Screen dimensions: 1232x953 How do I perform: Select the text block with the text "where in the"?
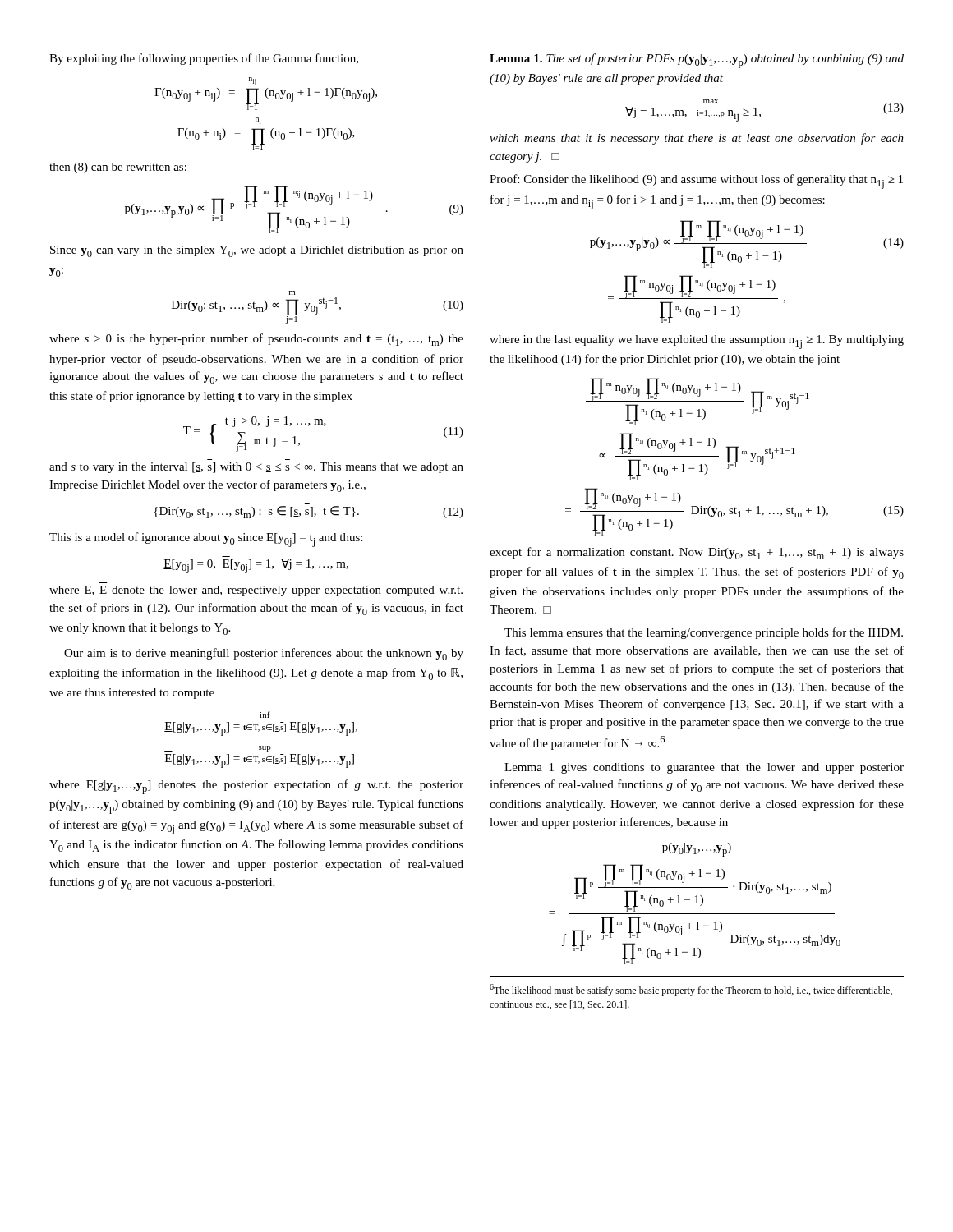[x=697, y=350]
